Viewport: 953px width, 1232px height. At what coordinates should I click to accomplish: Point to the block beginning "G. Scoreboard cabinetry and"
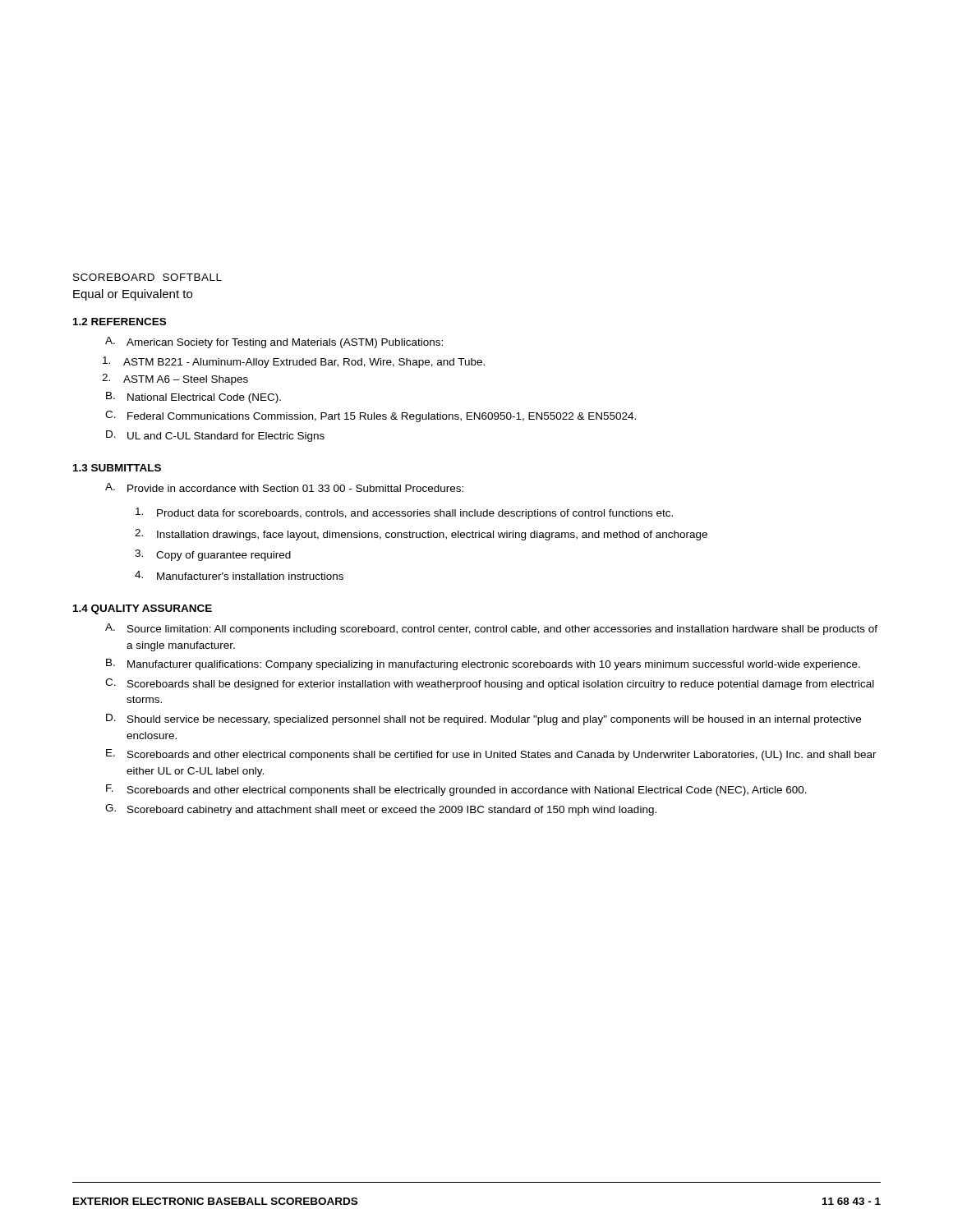493,809
